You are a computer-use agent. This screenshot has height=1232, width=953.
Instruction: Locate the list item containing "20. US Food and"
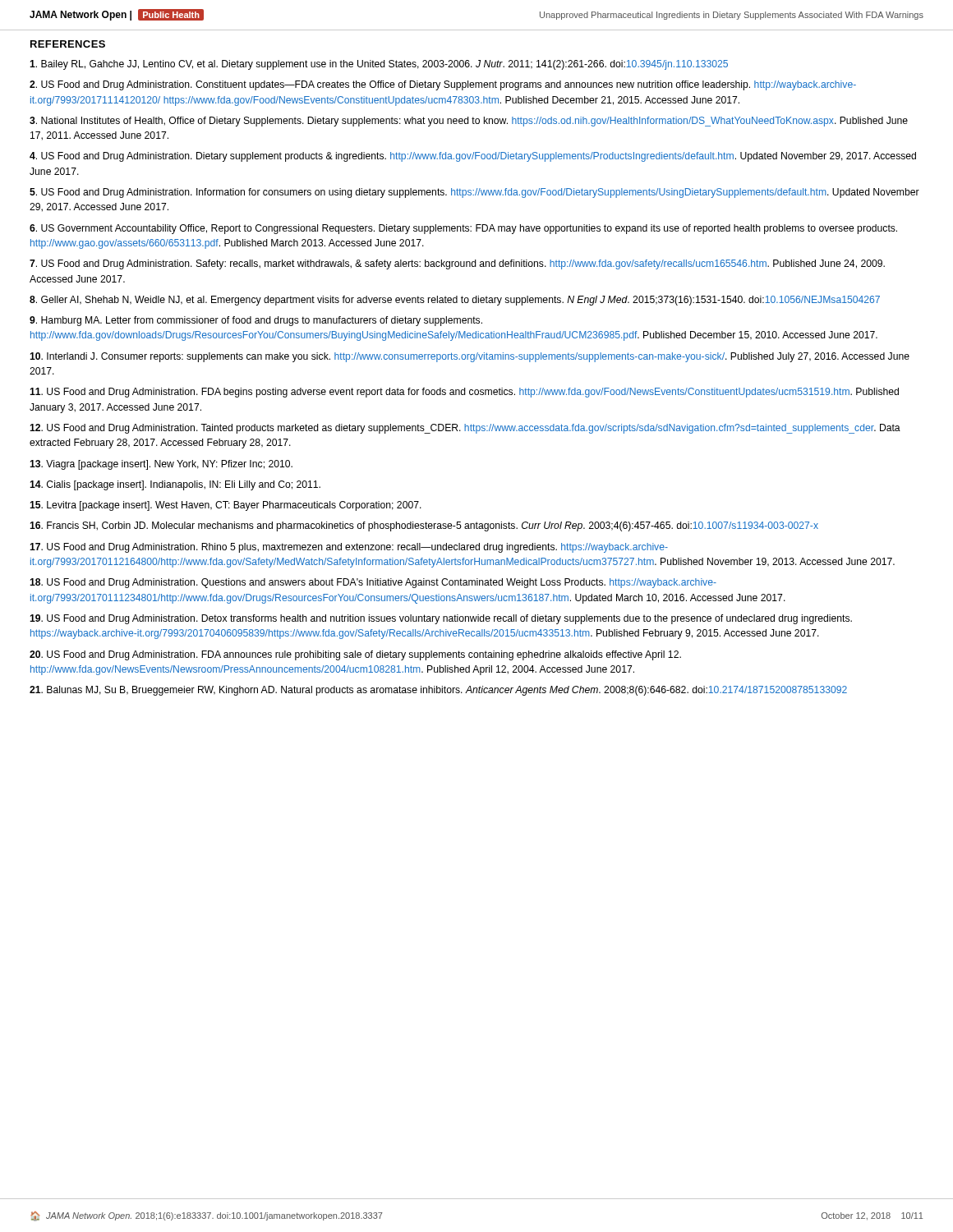coord(356,662)
